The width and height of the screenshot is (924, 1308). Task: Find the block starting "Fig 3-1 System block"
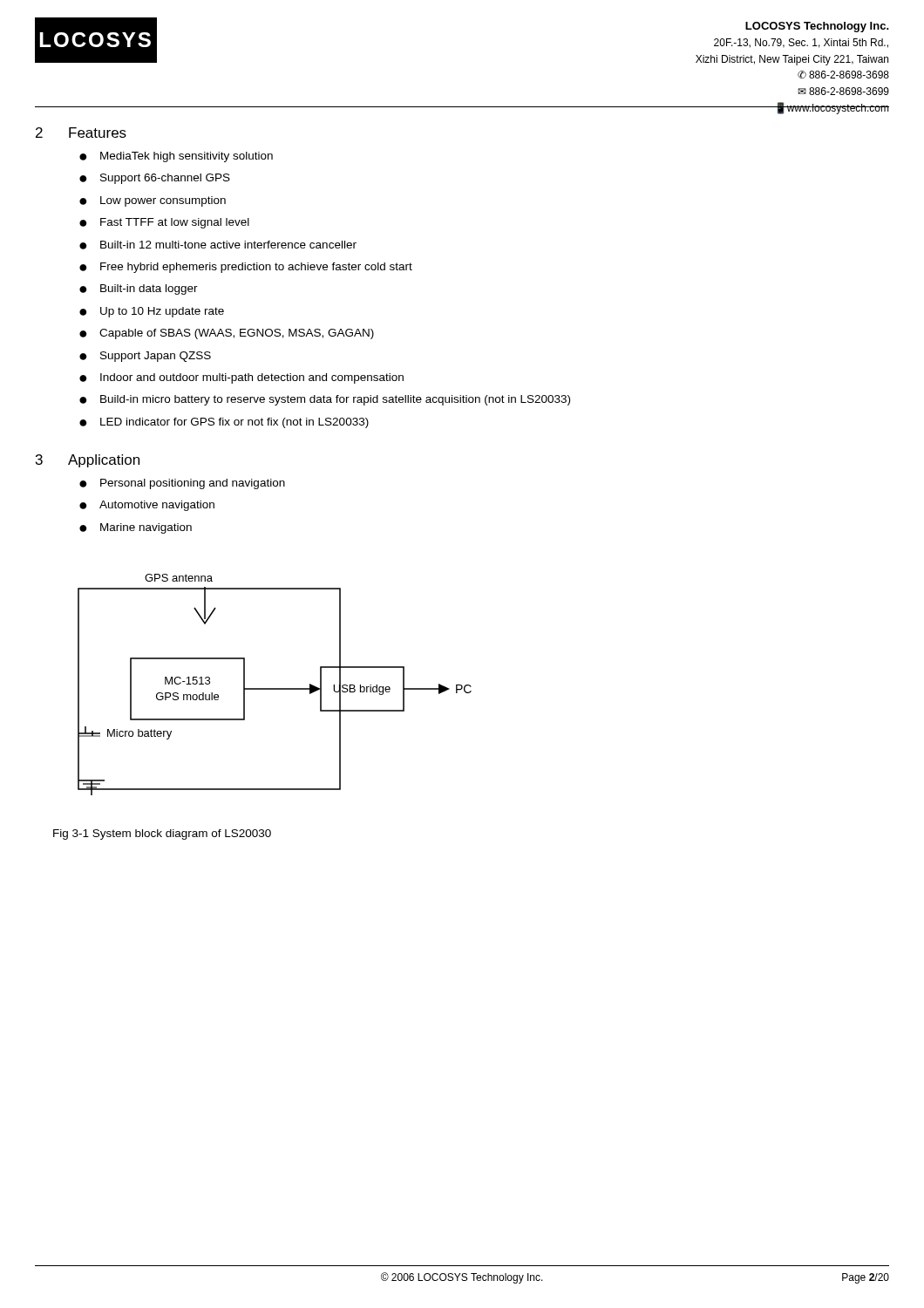tap(162, 833)
